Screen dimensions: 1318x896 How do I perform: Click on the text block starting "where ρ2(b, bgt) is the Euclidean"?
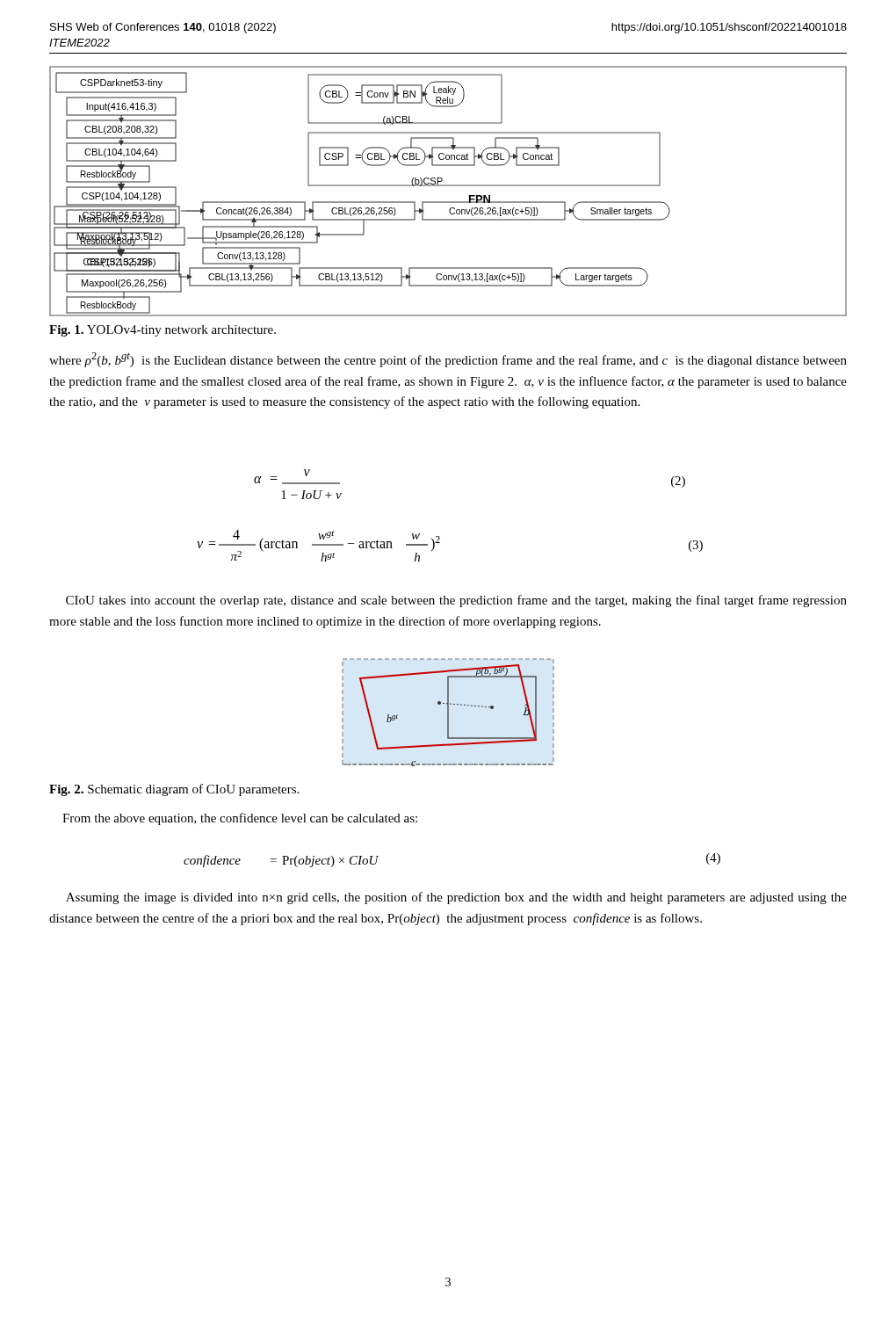pyautogui.click(x=448, y=379)
